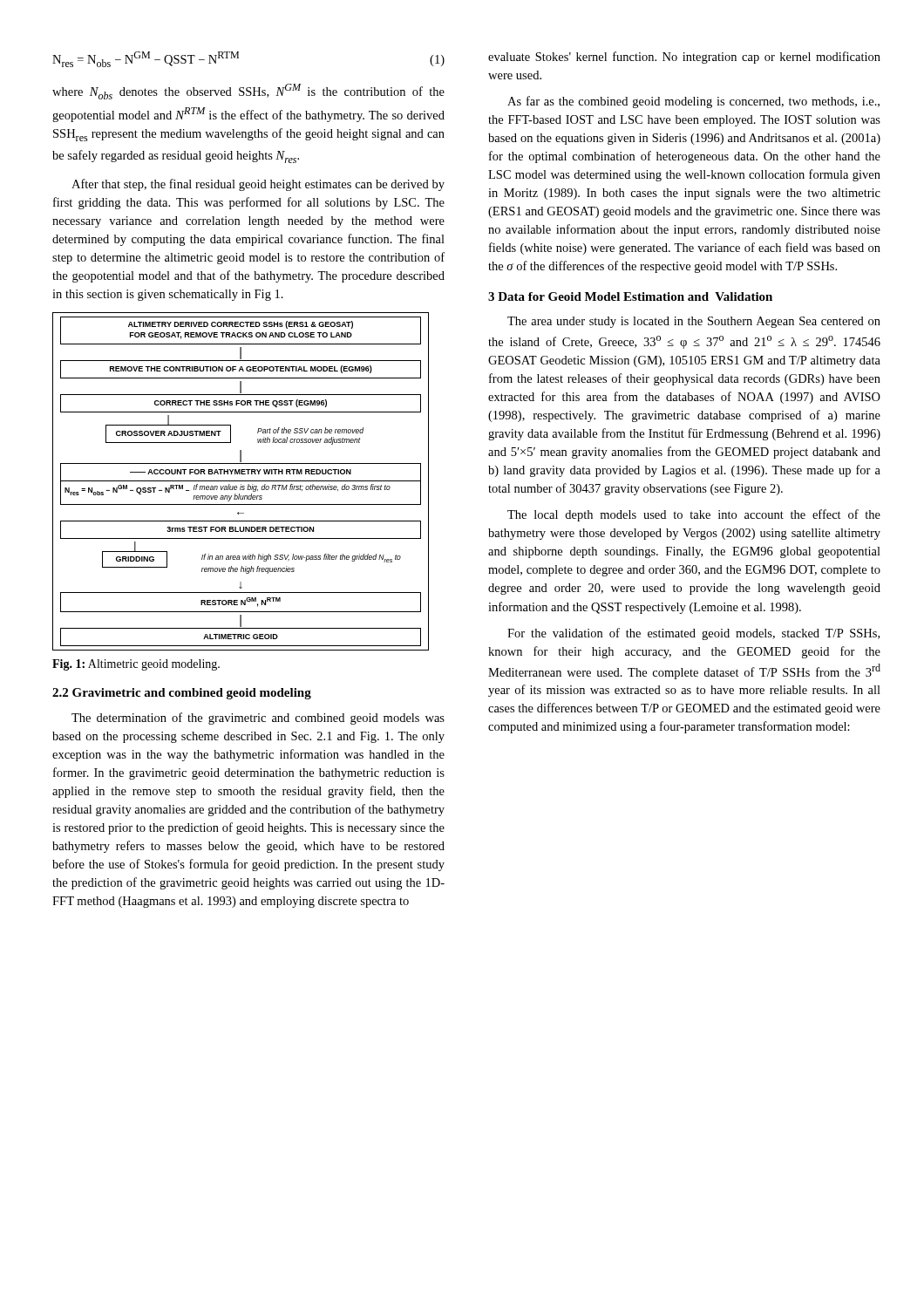Locate the block of text that opens with "The area under study is located in"

684,405
